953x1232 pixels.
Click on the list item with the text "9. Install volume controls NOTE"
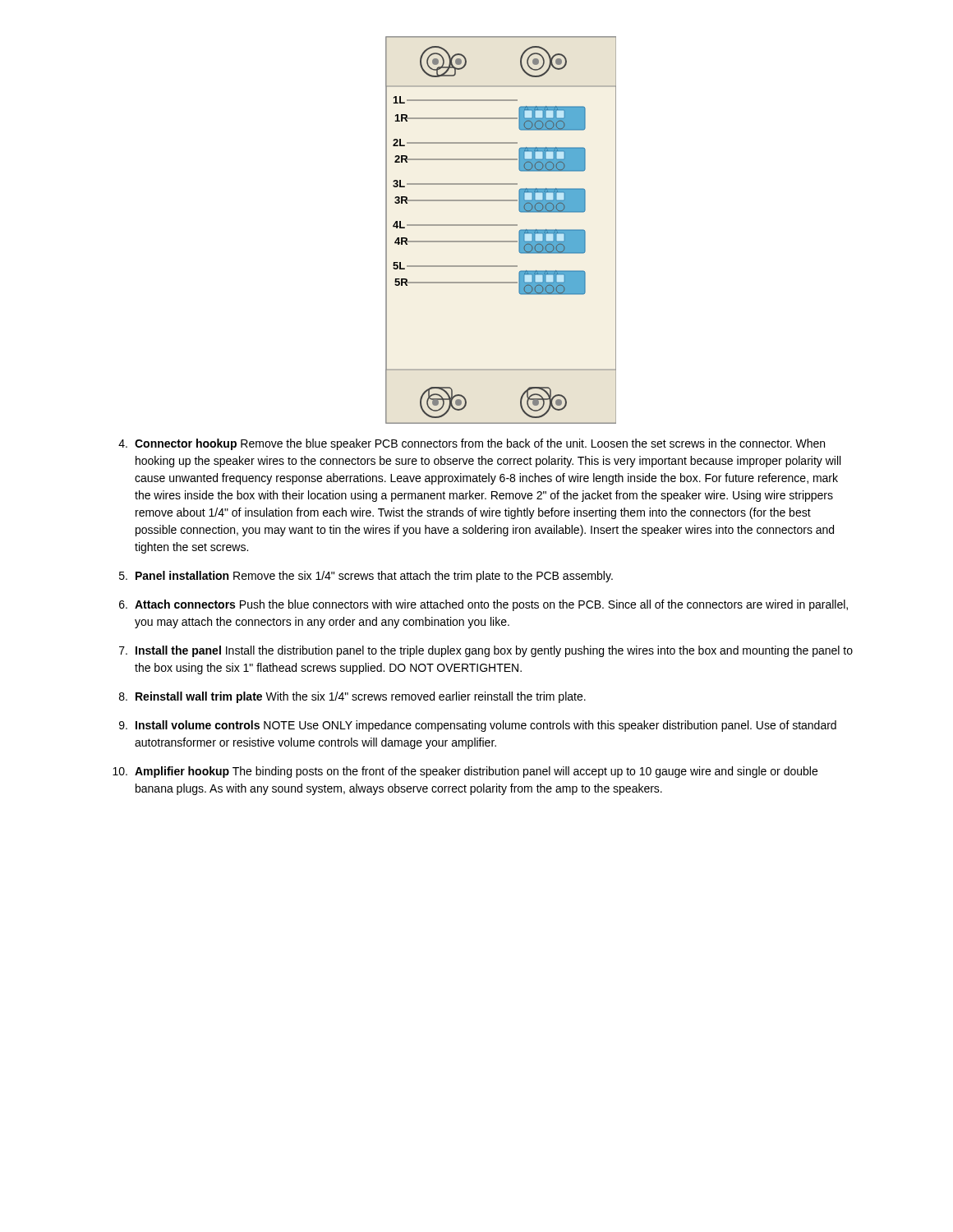[476, 734]
